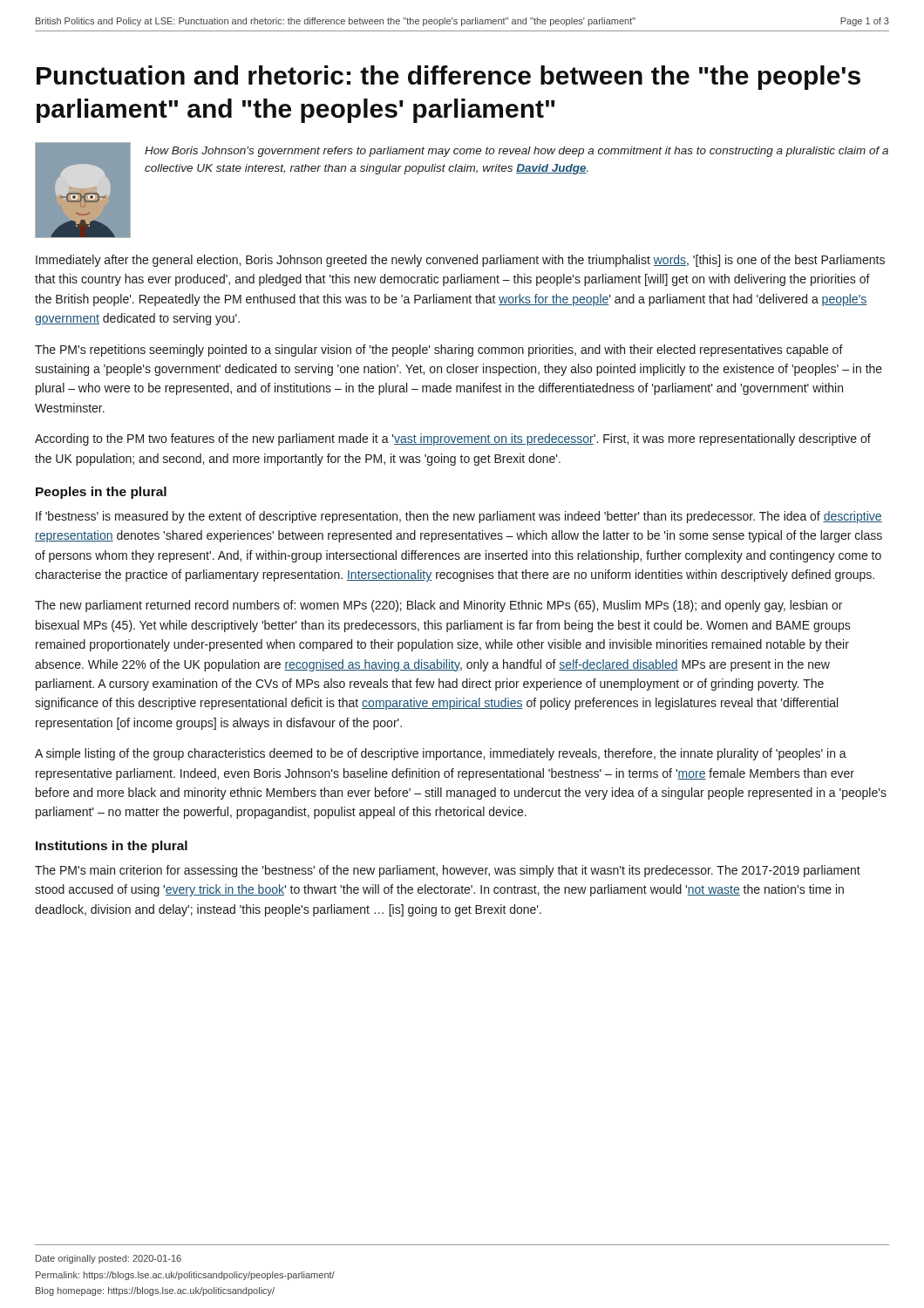Navigate to the text starting "The new parliament returned record"
Viewport: 924px width, 1308px height.
pyautogui.click(x=462, y=664)
